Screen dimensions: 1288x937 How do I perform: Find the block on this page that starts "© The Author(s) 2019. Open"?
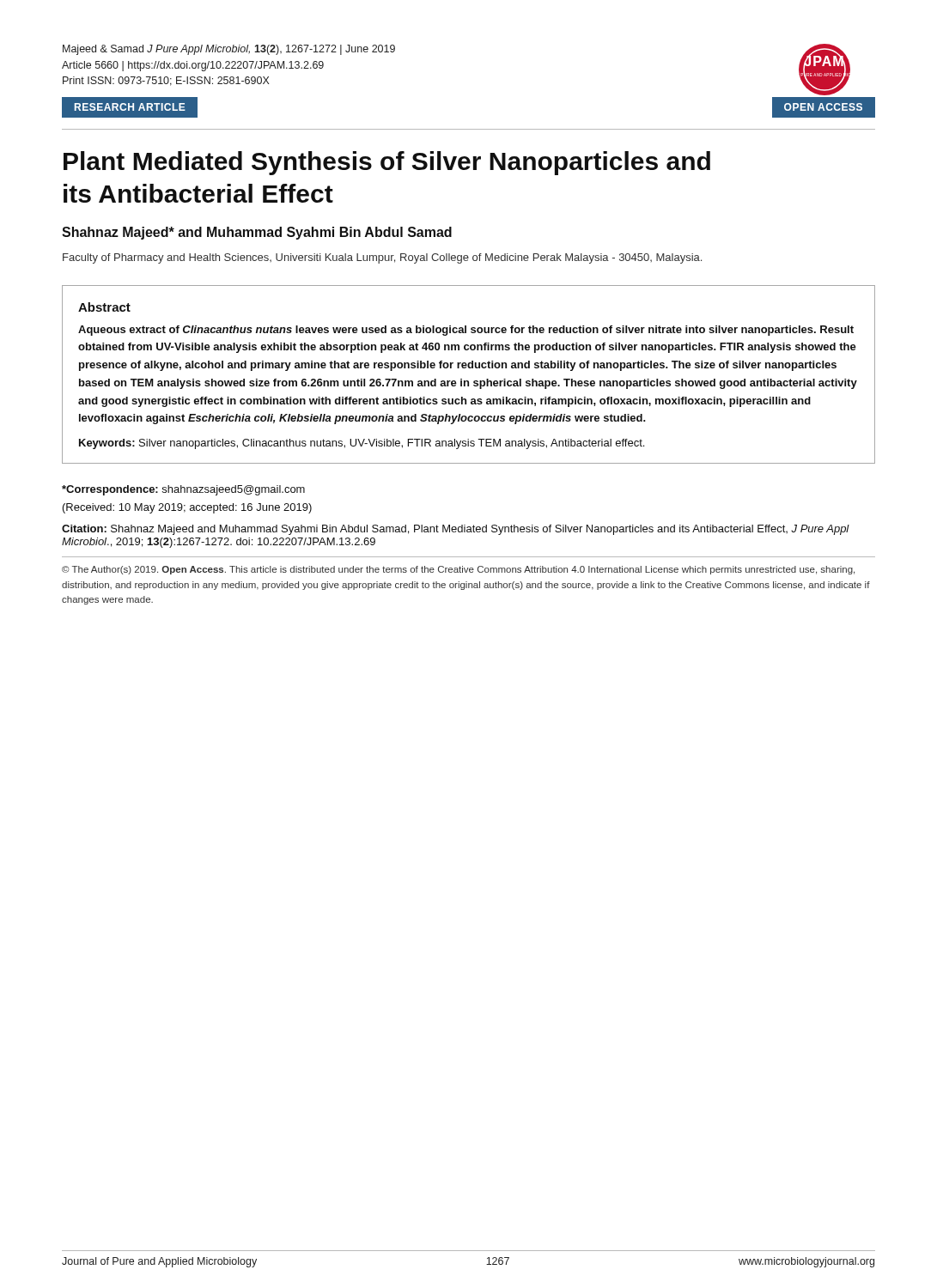[466, 584]
